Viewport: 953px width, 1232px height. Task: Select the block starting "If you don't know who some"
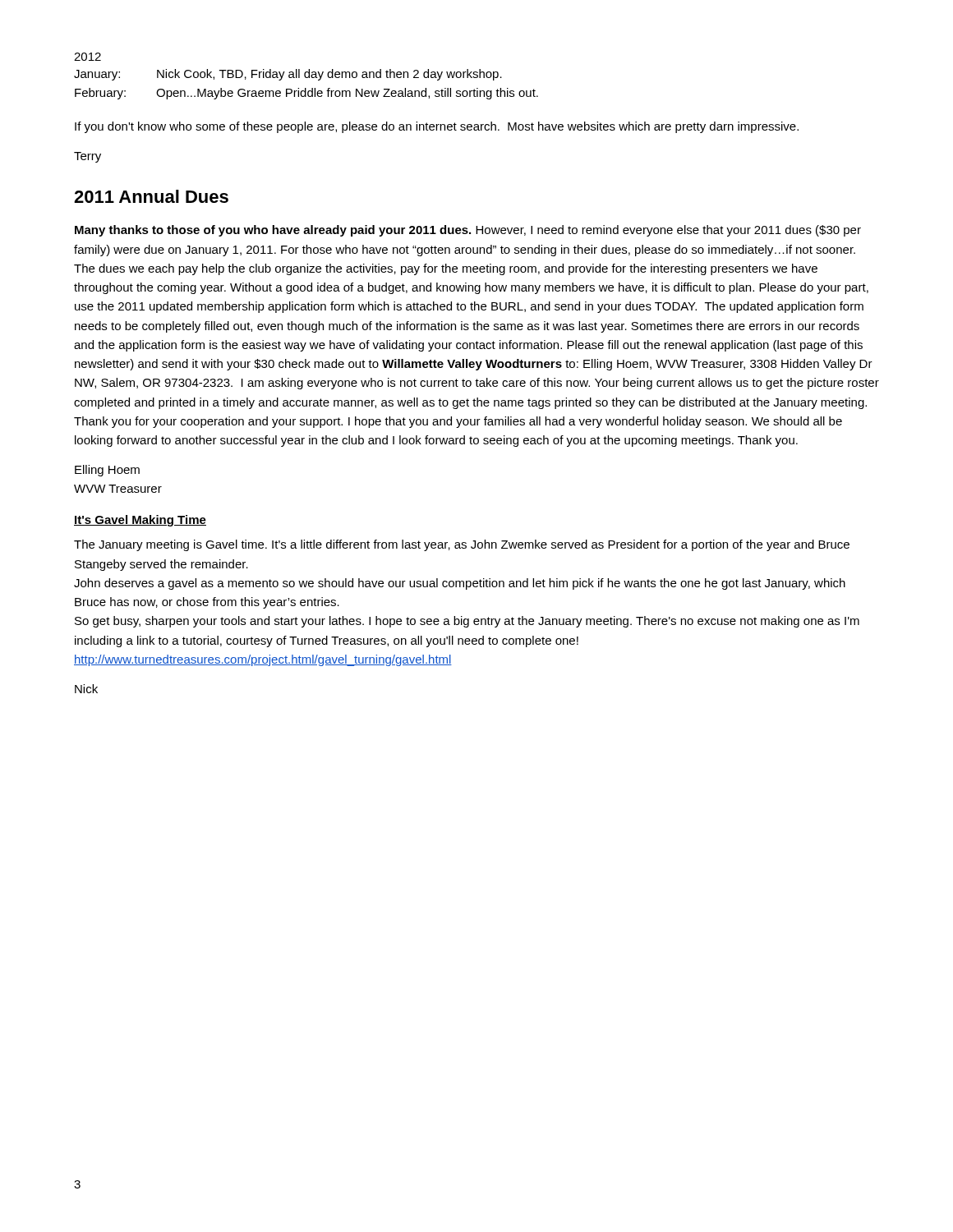(x=476, y=126)
